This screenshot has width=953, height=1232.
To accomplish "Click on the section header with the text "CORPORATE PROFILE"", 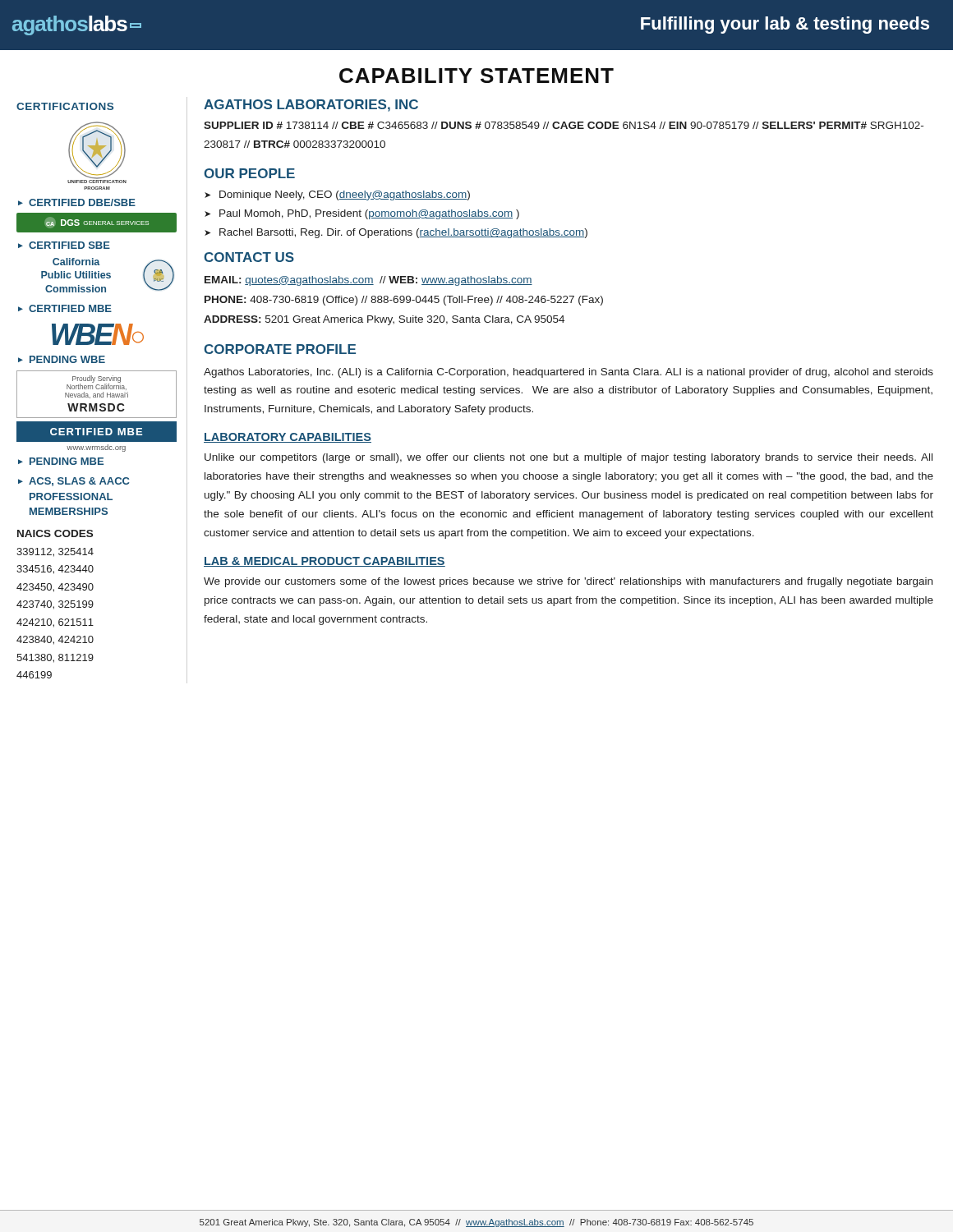I will (x=280, y=349).
